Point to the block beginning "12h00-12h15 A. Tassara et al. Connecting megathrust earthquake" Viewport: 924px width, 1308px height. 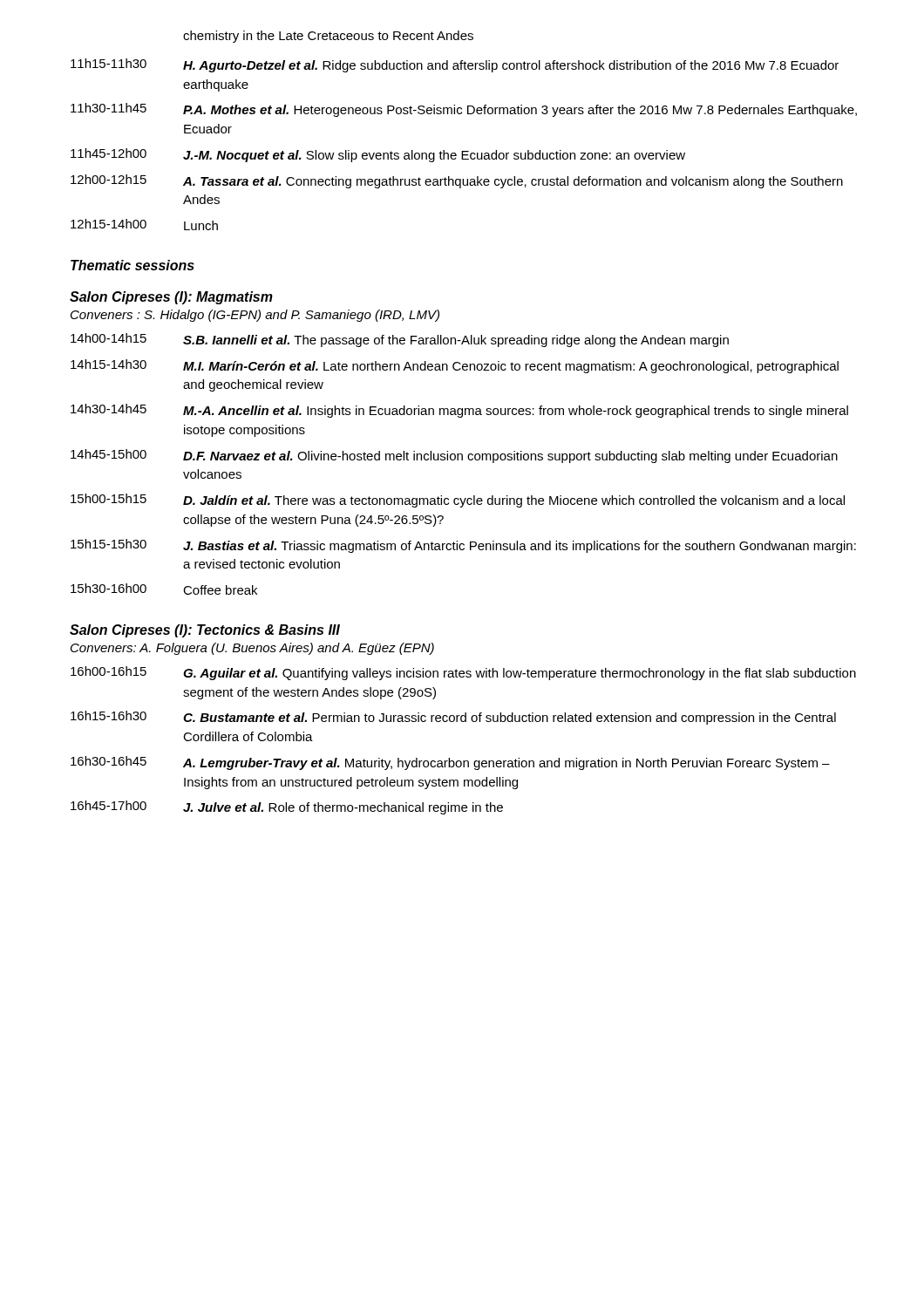pos(466,190)
